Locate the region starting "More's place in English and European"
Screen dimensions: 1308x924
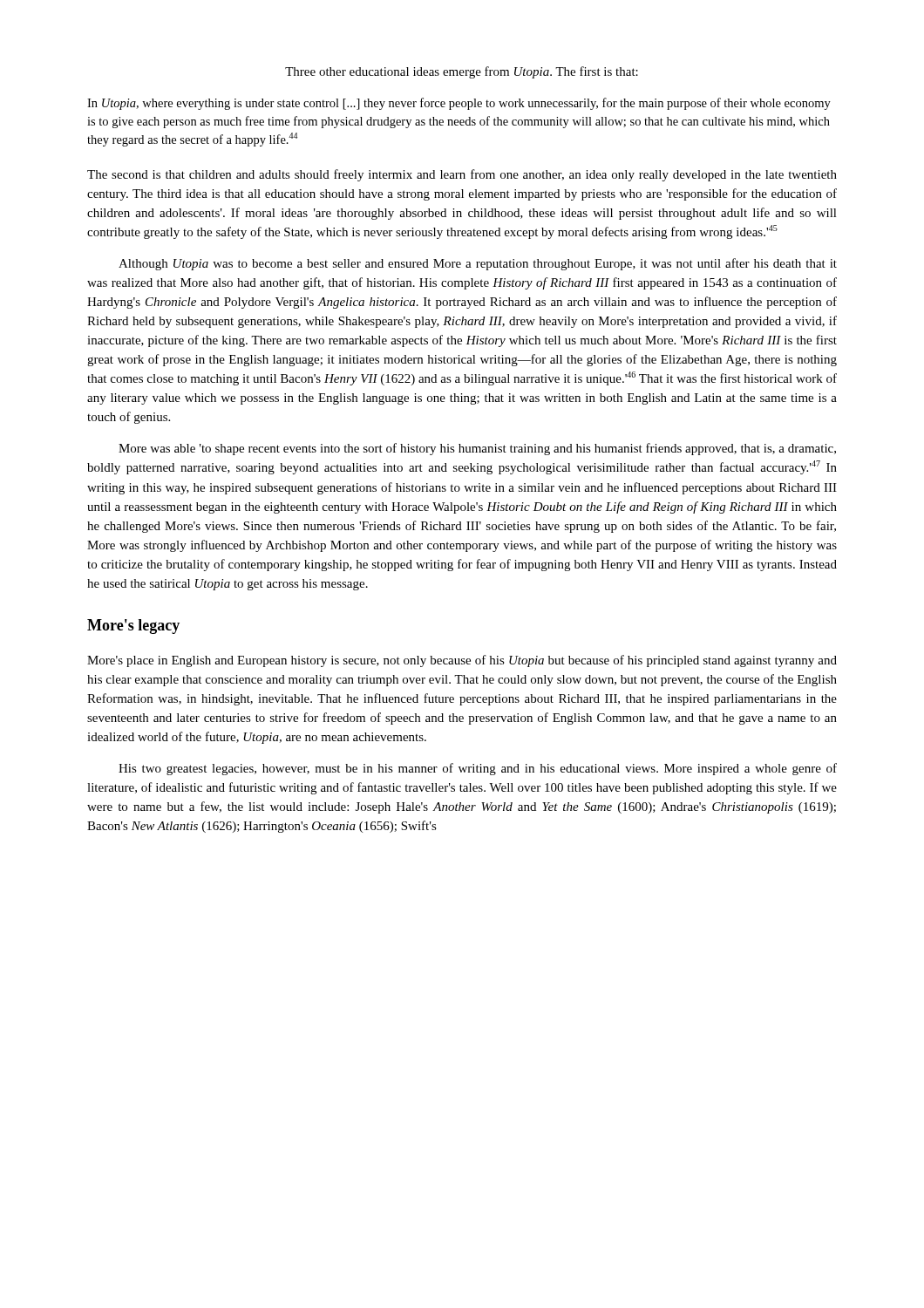(x=462, y=698)
